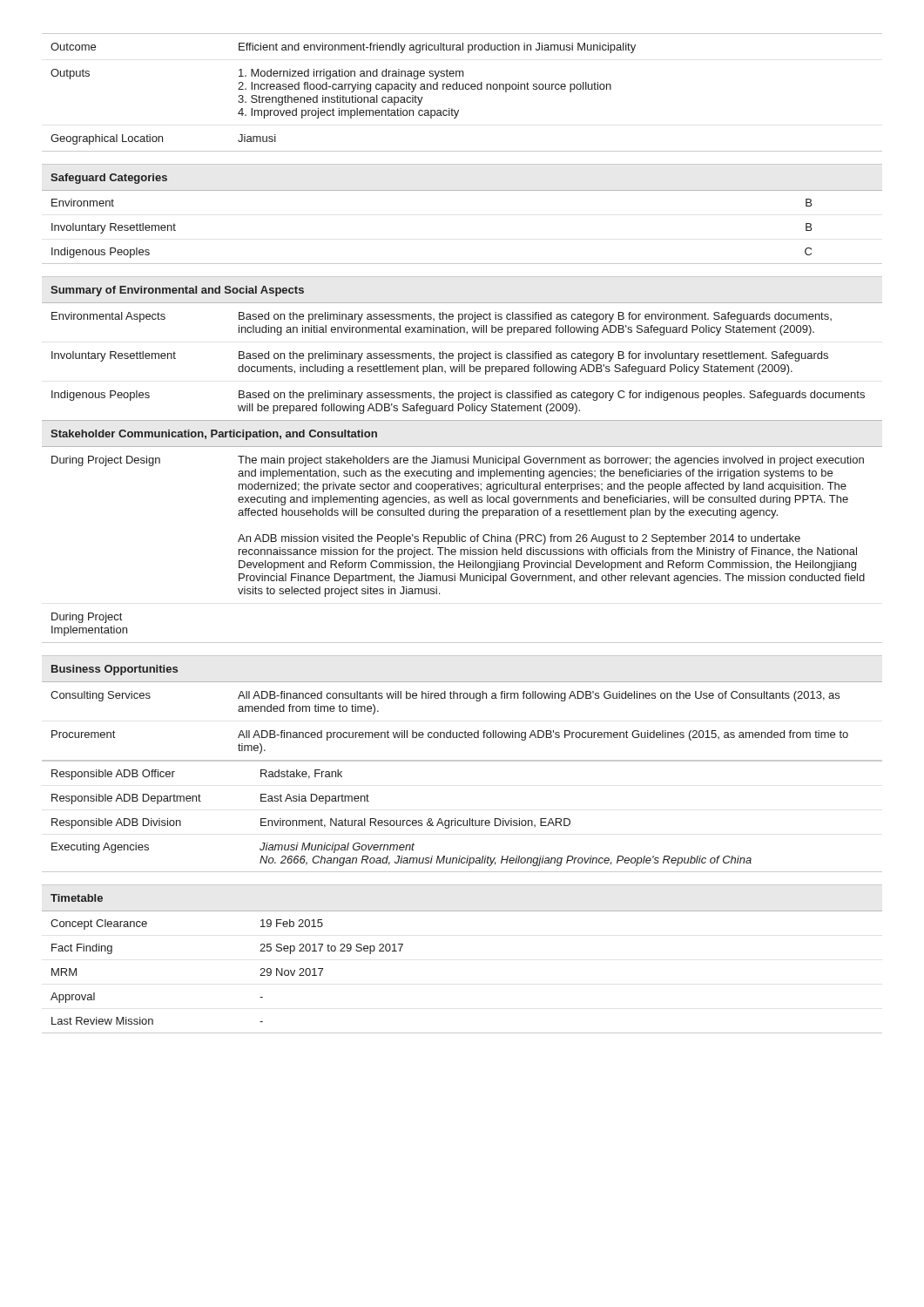Select the table that reads "Geographical Location"
The height and width of the screenshot is (1307, 924).
point(462,92)
